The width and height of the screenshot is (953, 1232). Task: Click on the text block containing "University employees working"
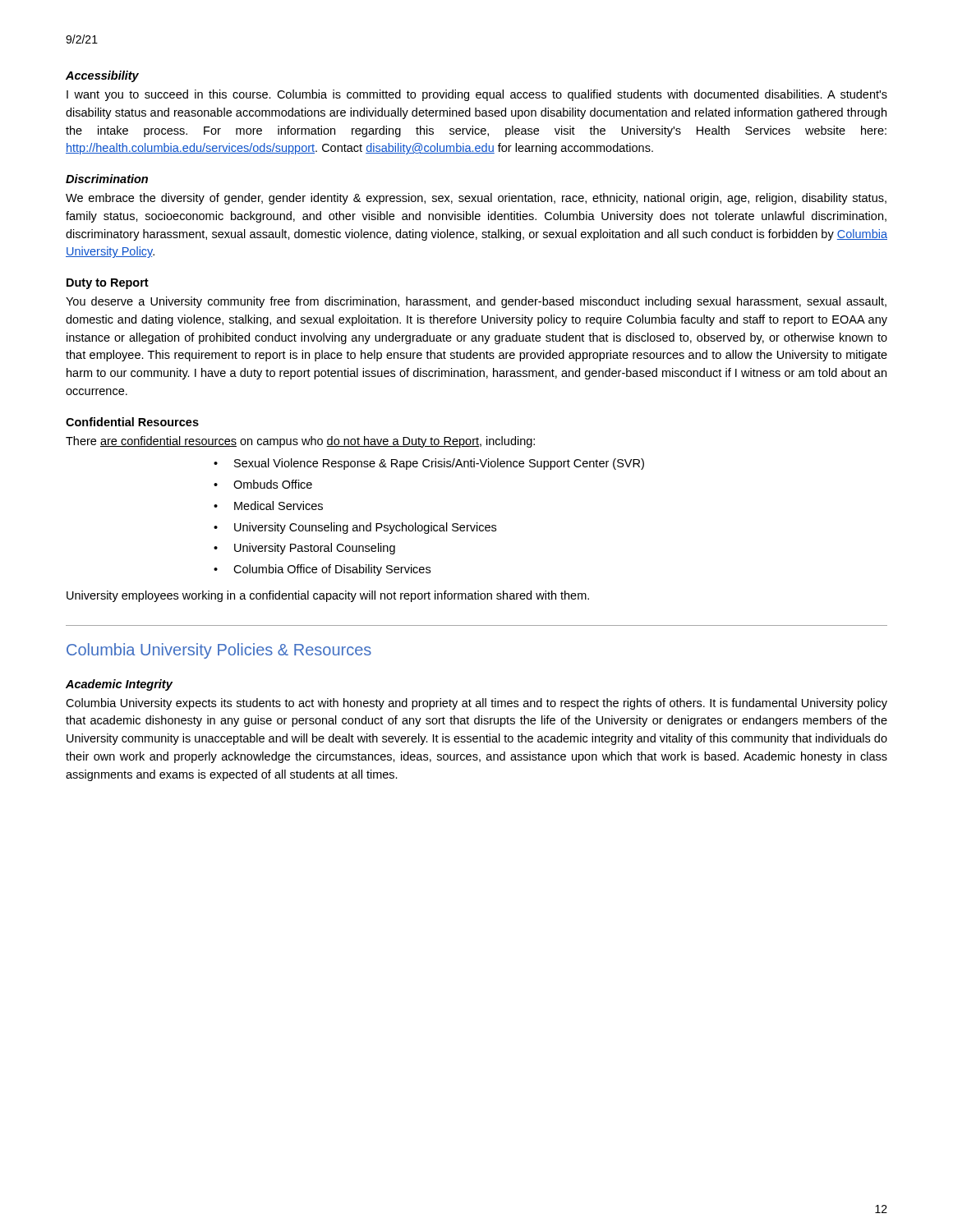[328, 595]
